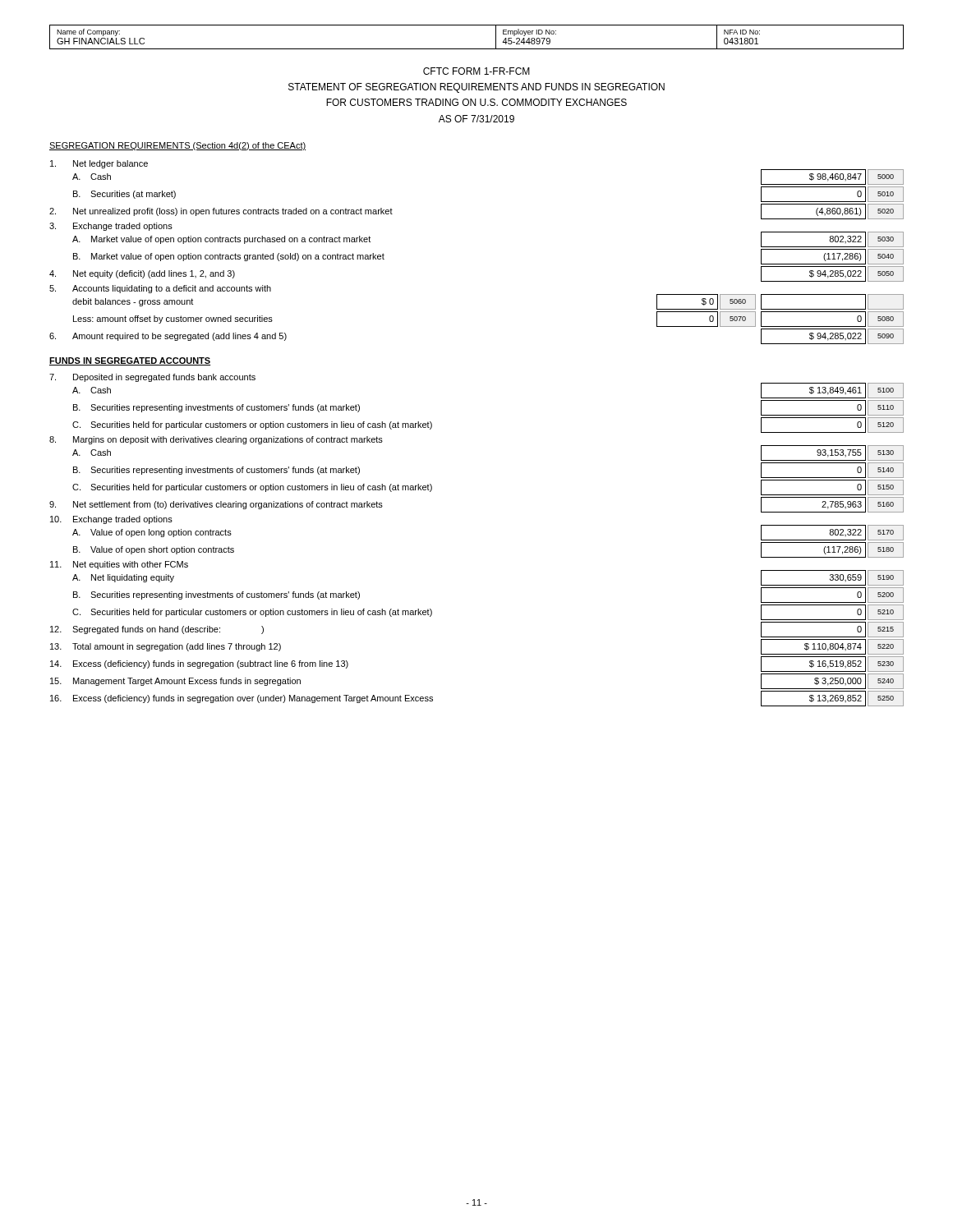Screen dimensions: 1232x953
Task: Click on the table containing "Name of Company: GH FINANCIALS"
Action: point(476,37)
